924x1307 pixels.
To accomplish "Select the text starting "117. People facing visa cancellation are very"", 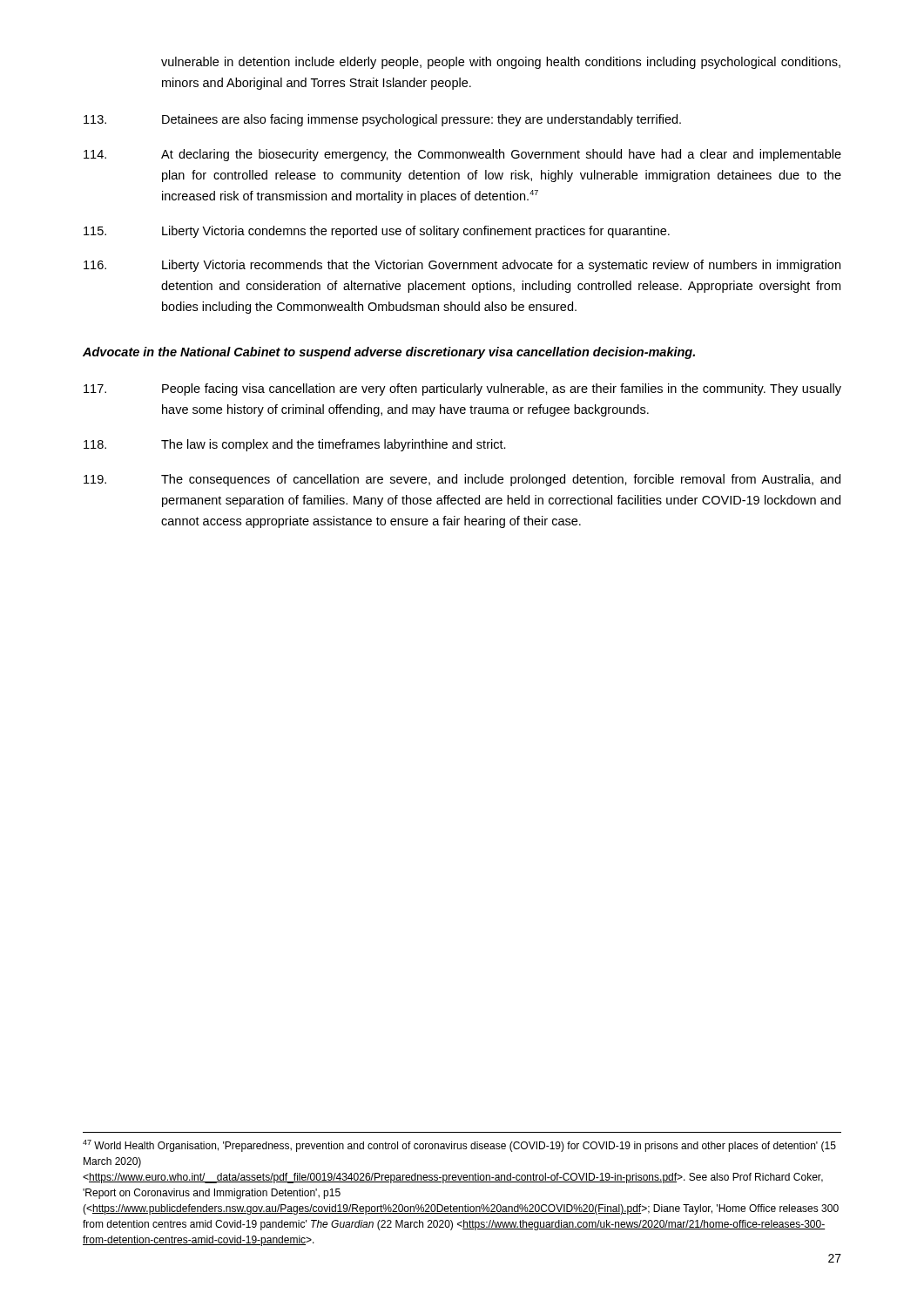I will [x=462, y=400].
